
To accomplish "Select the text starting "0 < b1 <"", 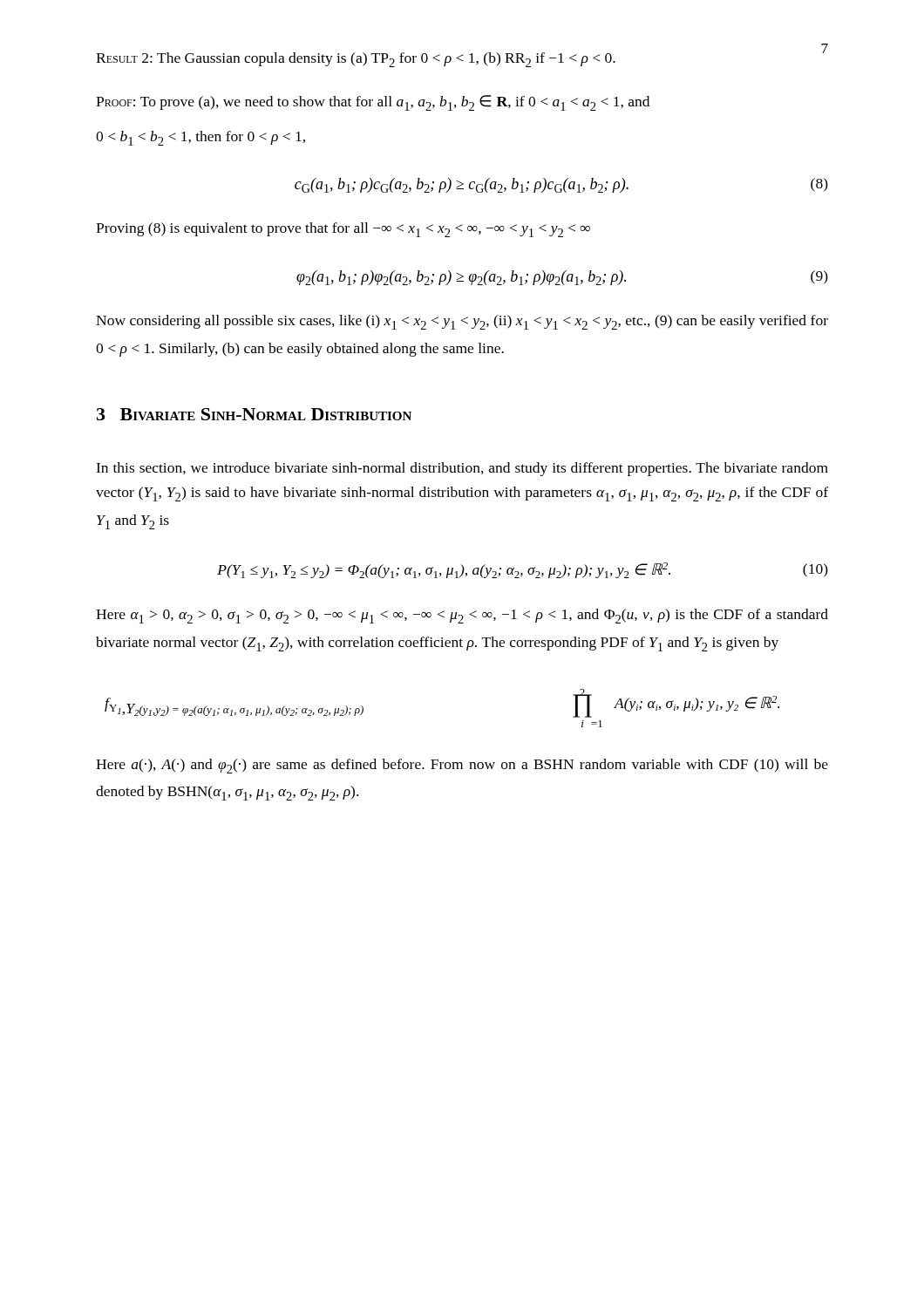I will click(x=201, y=137).
